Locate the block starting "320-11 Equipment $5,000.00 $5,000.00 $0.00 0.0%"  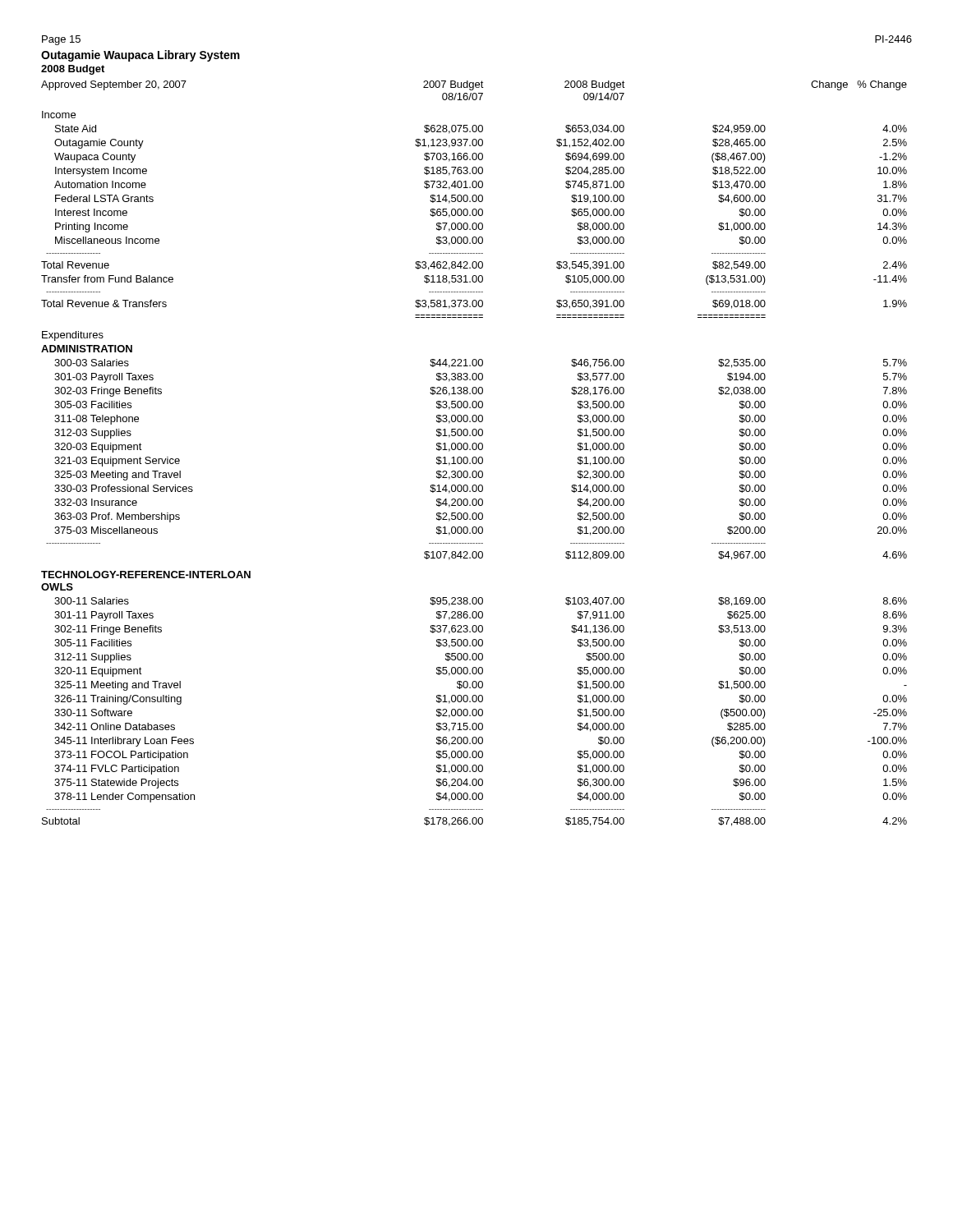[x=476, y=671]
